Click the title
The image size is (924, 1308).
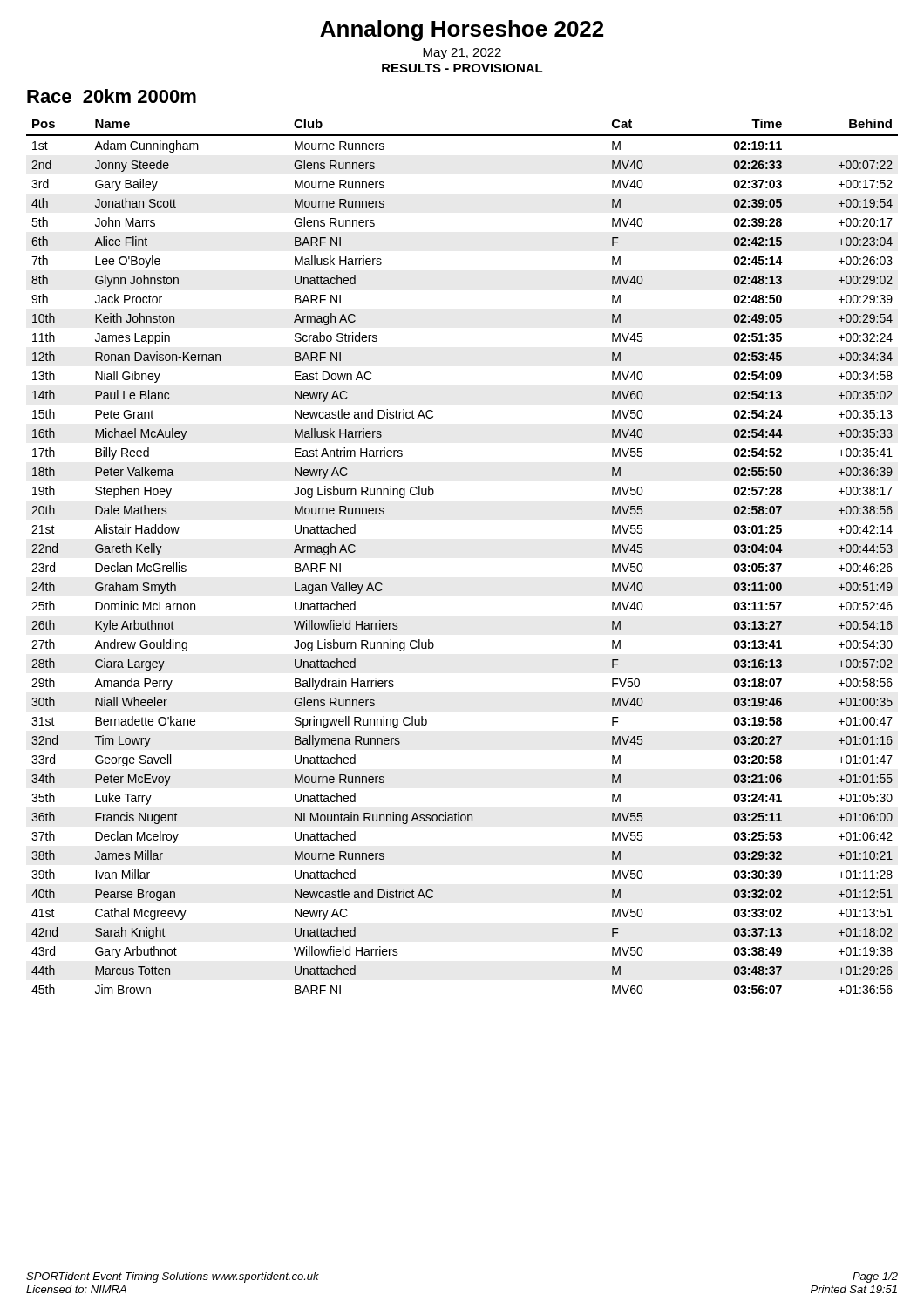click(x=462, y=45)
